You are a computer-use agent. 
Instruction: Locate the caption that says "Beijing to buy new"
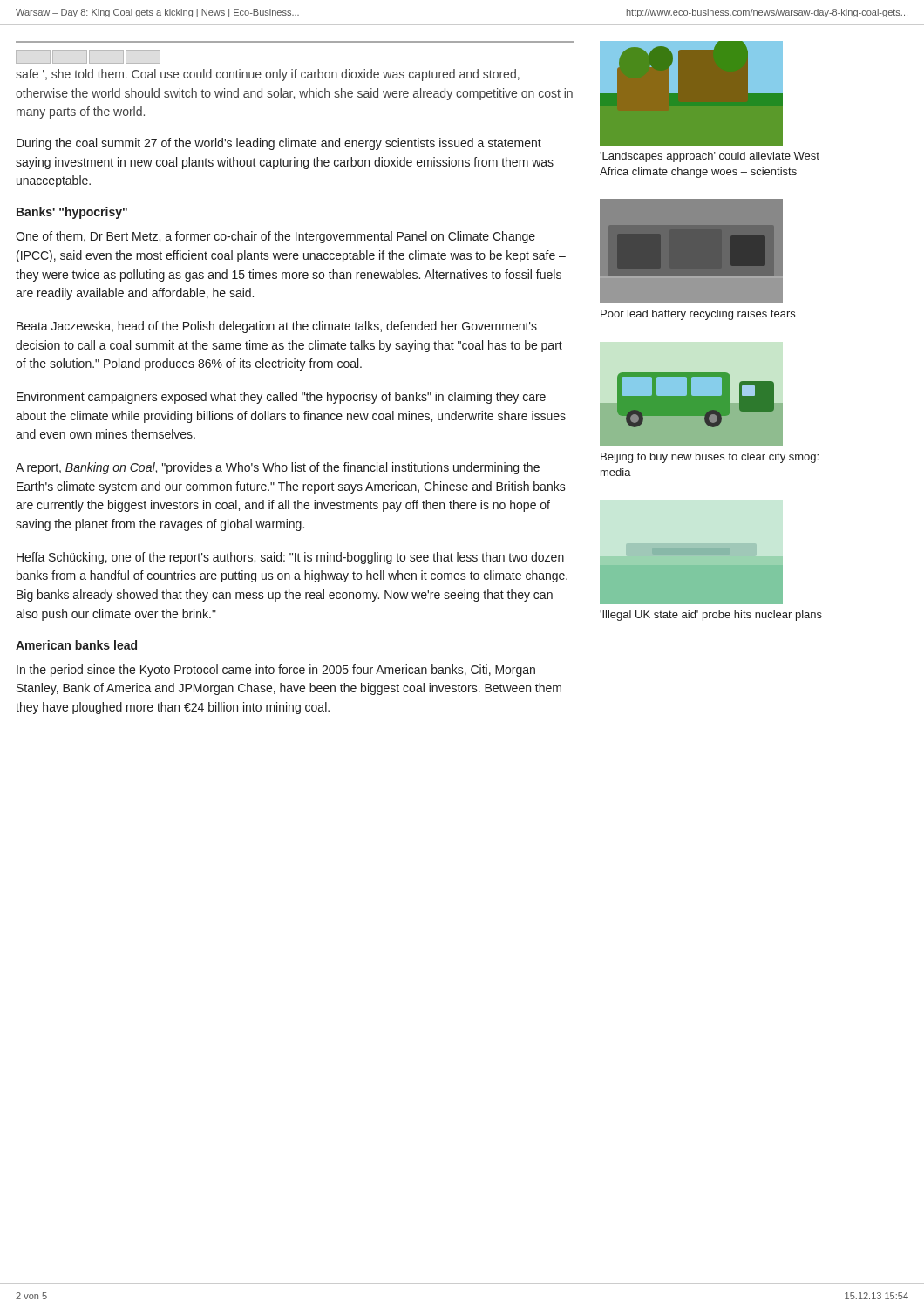[x=710, y=464]
